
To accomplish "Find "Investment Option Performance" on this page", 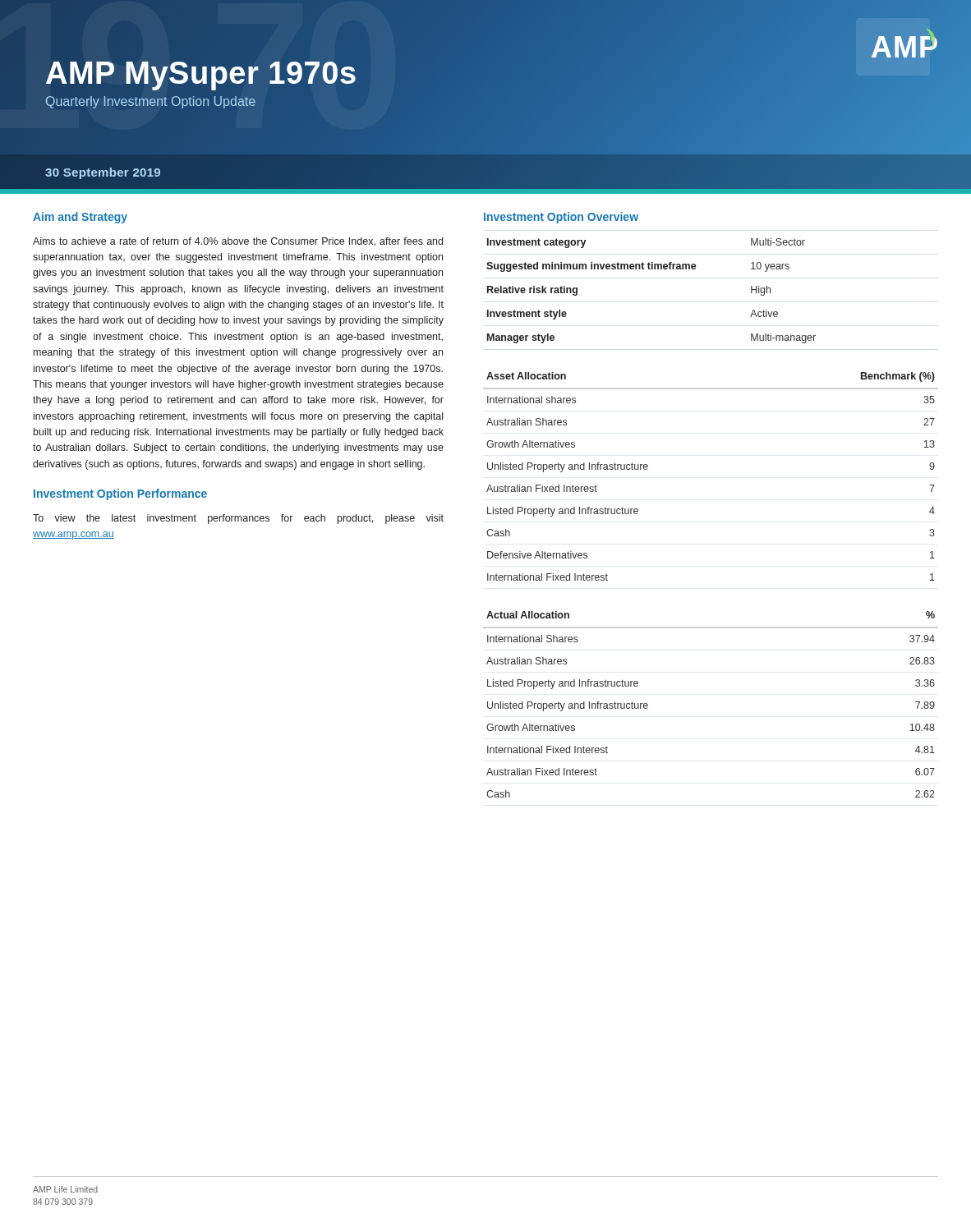I will click(120, 494).
